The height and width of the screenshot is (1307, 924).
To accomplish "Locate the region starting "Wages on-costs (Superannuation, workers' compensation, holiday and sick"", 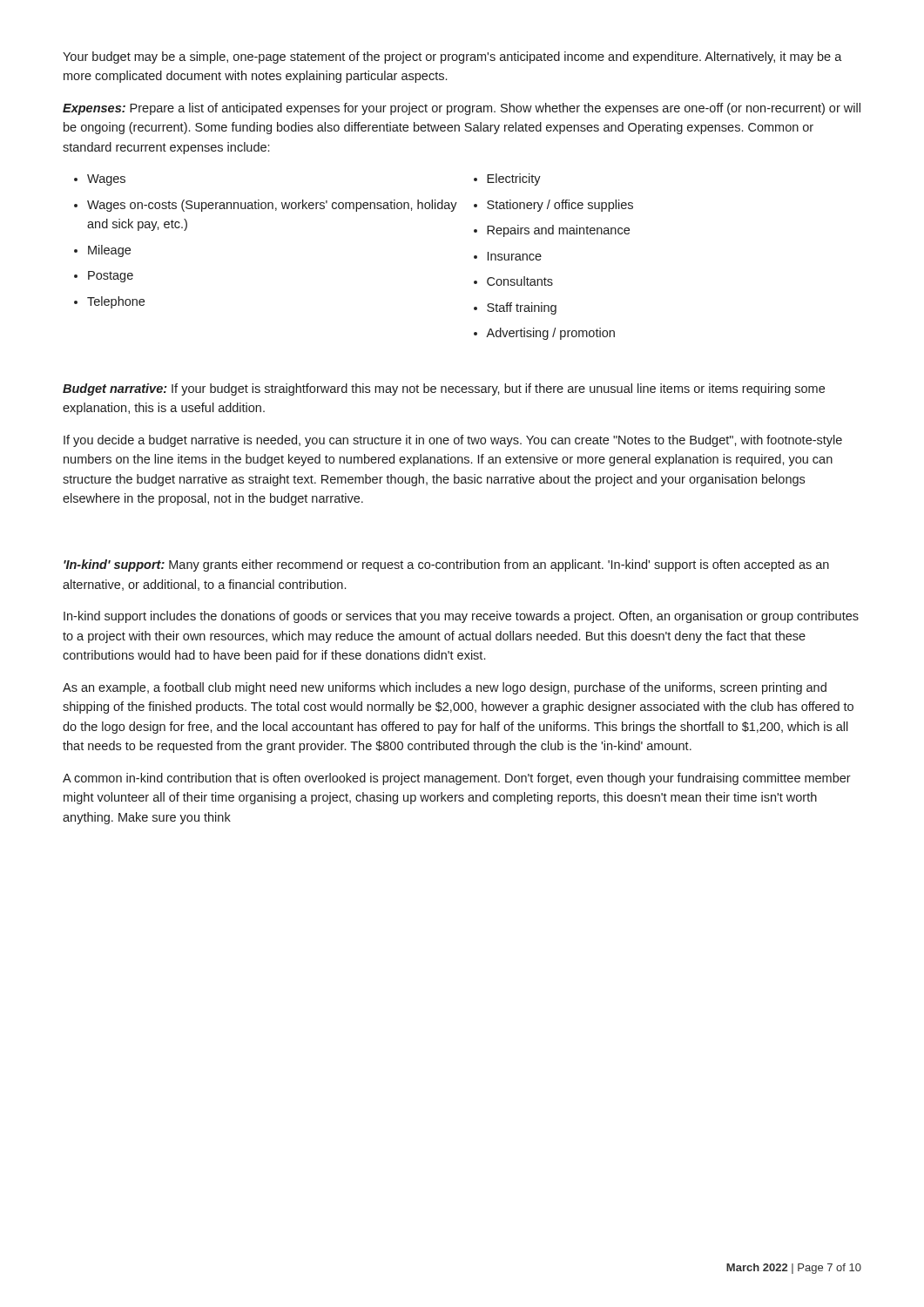I will point(272,214).
